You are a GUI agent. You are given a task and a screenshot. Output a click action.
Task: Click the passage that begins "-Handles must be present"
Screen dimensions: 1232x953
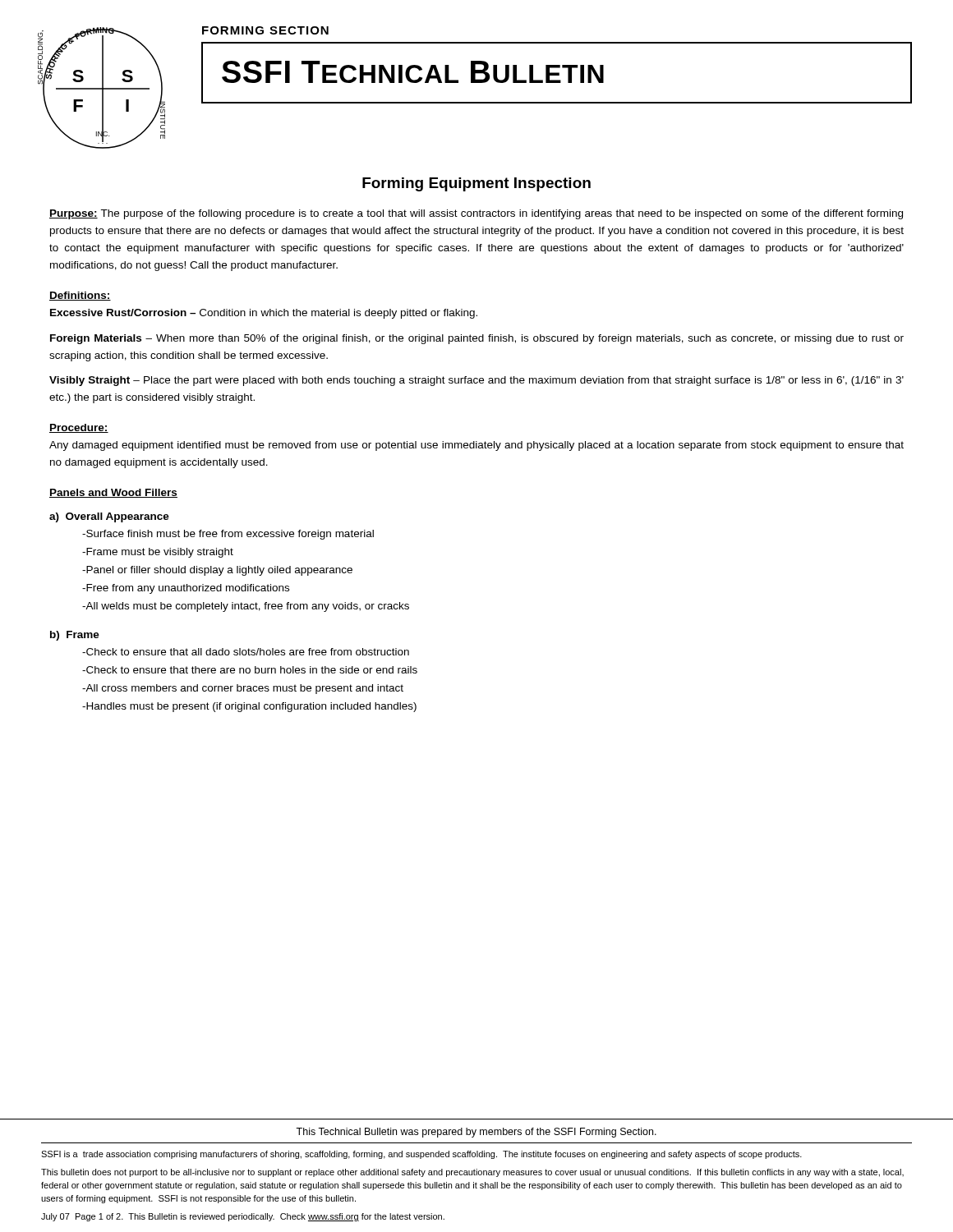(250, 706)
